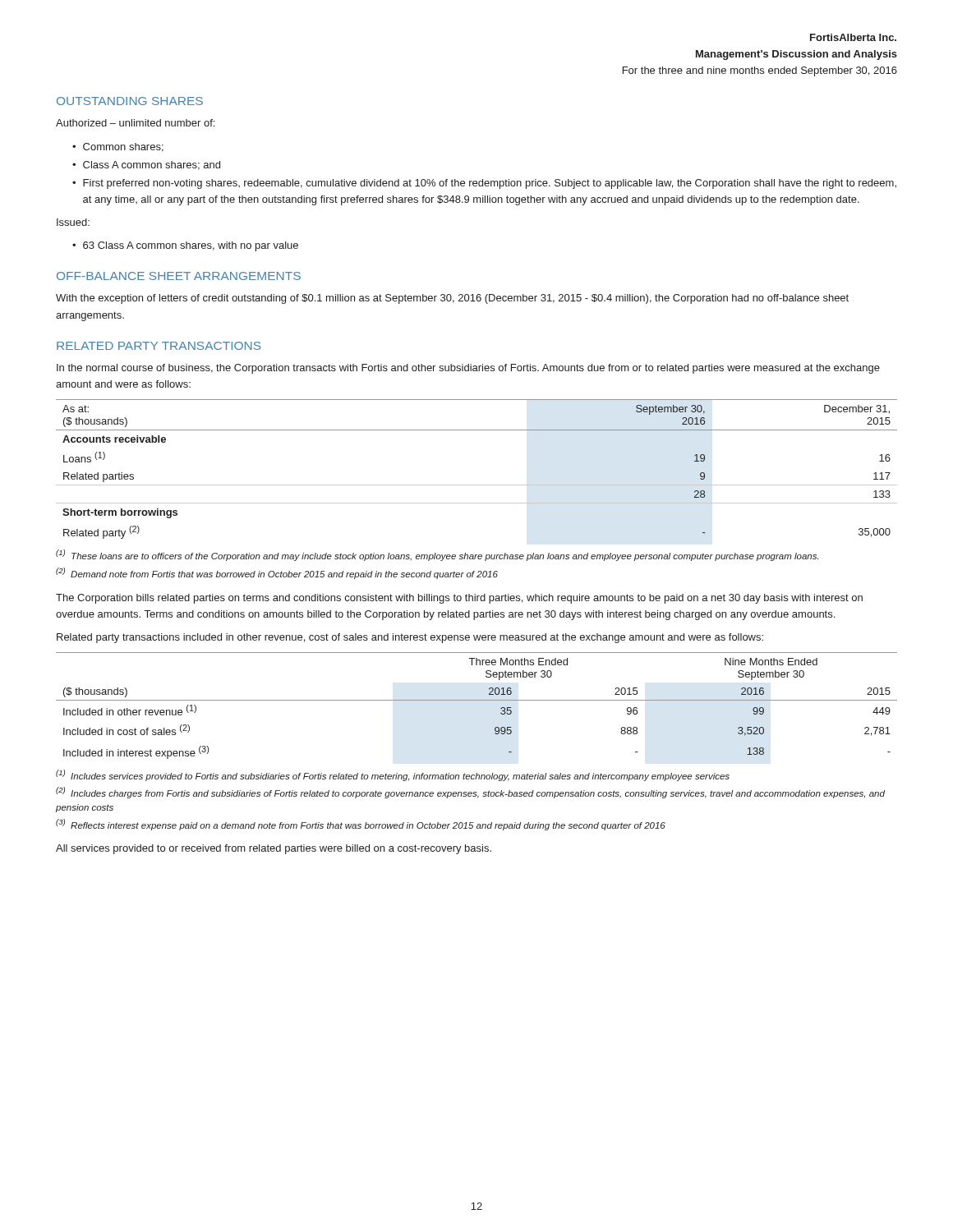Navigate to the block starting "OFF-BALANCE SHEET ARRANGEMENTS"
Viewport: 953px width, 1232px height.
click(x=178, y=276)
